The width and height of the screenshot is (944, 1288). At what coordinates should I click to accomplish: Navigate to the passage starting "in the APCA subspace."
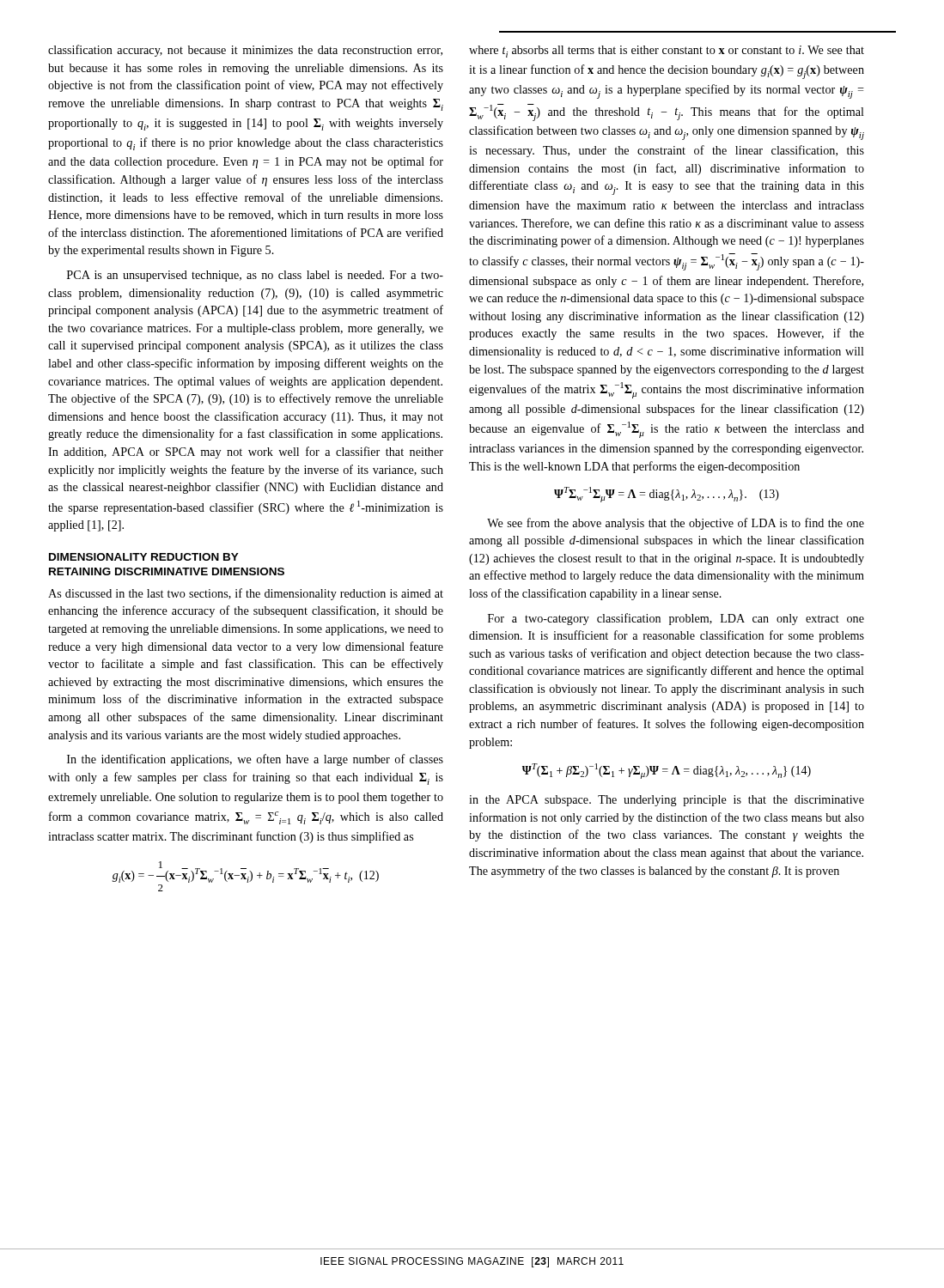[667, 835]
